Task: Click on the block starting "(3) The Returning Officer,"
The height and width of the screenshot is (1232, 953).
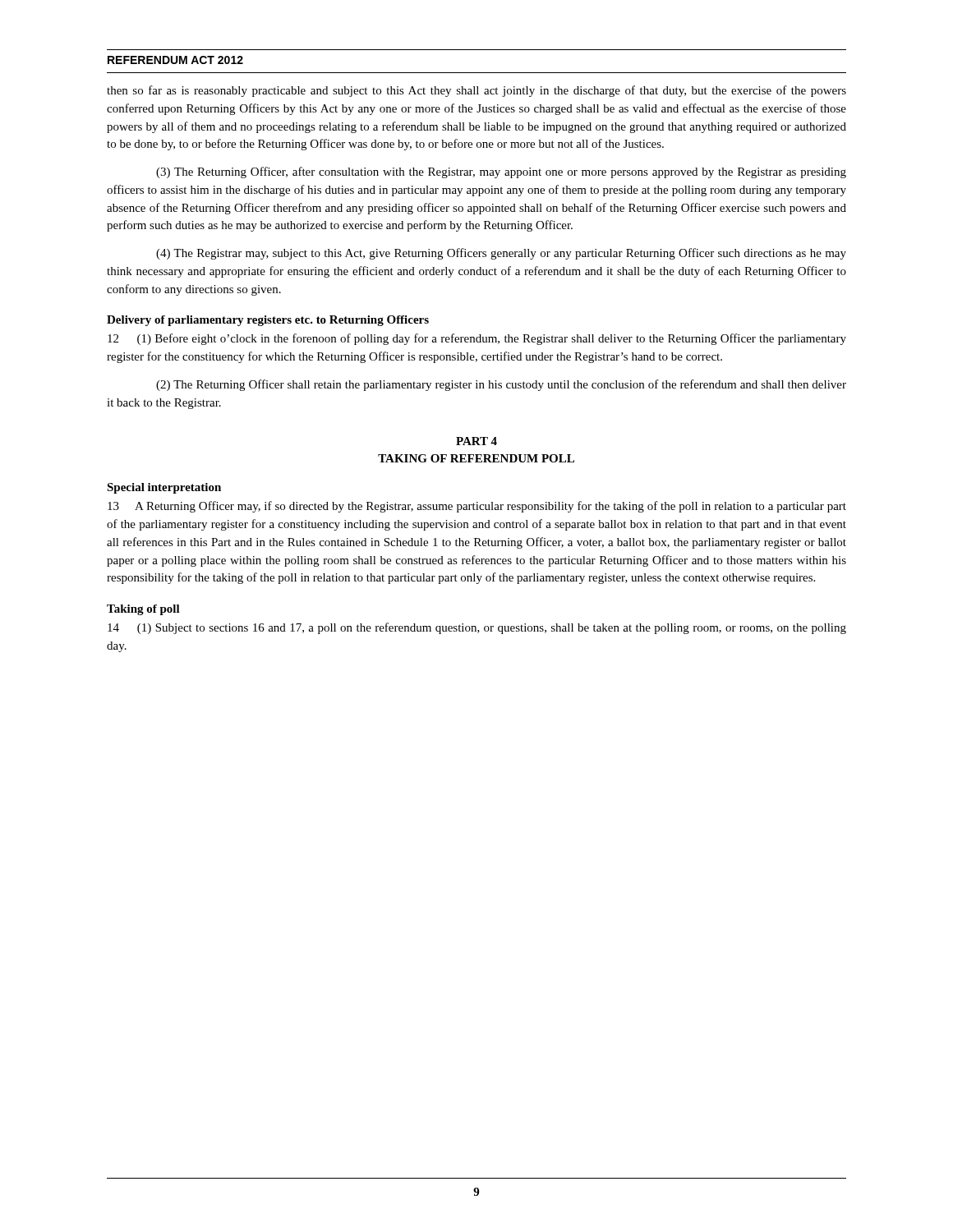Action: click(x=476, y=198)
